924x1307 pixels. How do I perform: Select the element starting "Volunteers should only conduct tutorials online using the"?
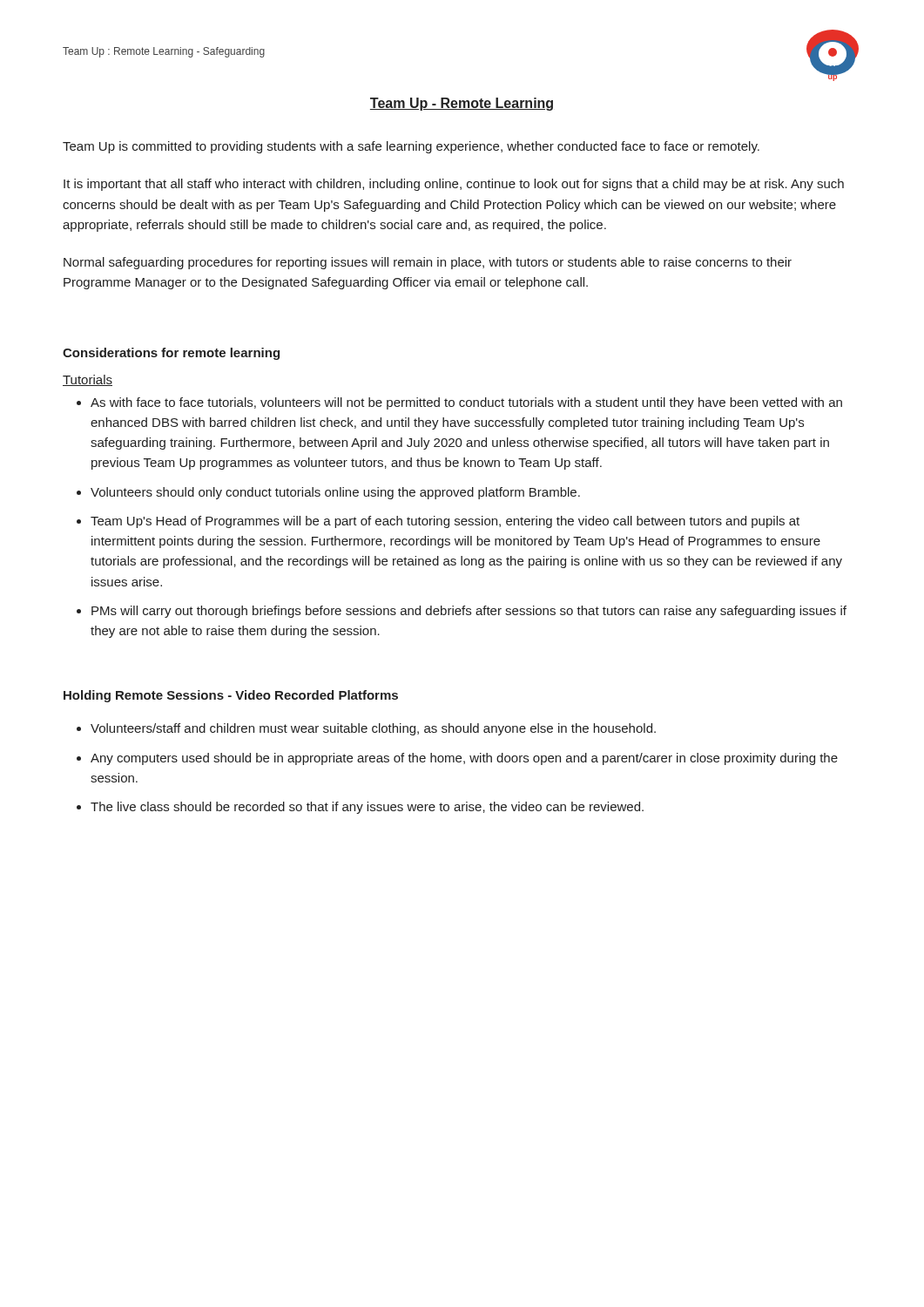(x=336, y=491)
